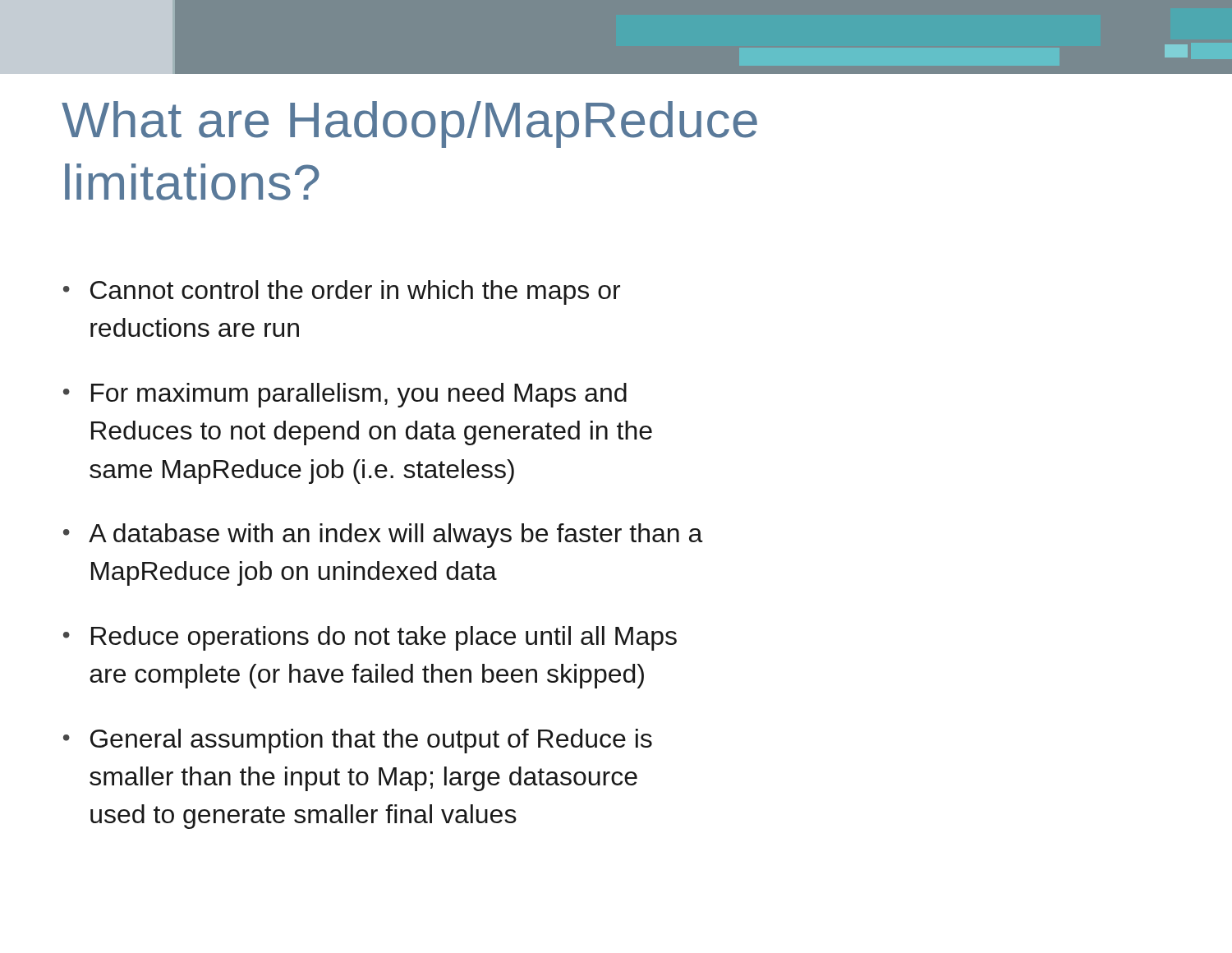The image size is (1232, 953).
Task: Find the list item that says "• General assumption that the output of"
Action: tap(357, 776)
